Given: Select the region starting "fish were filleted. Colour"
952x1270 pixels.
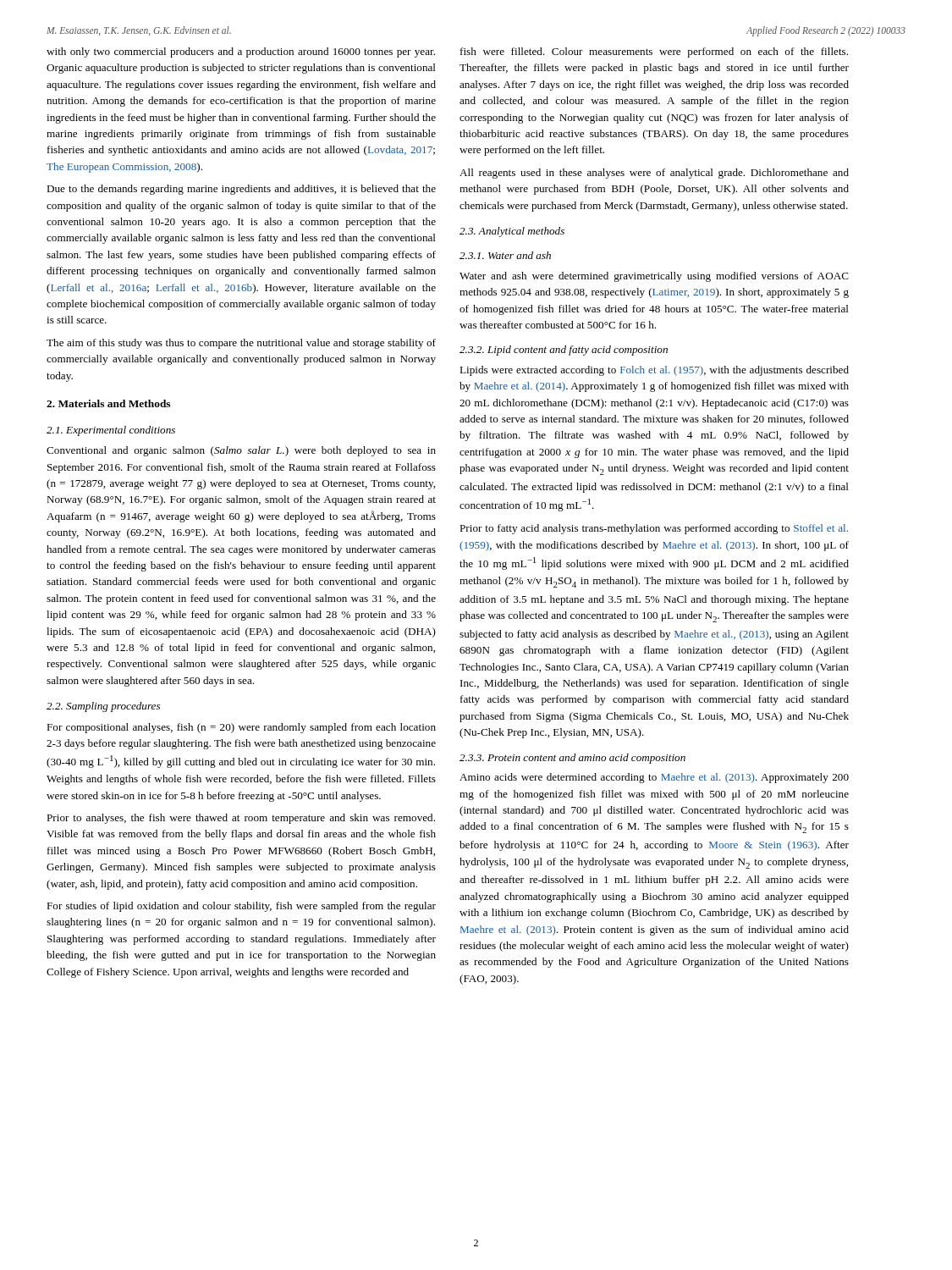Looking at the screenshot, I should tap(654, 101).
